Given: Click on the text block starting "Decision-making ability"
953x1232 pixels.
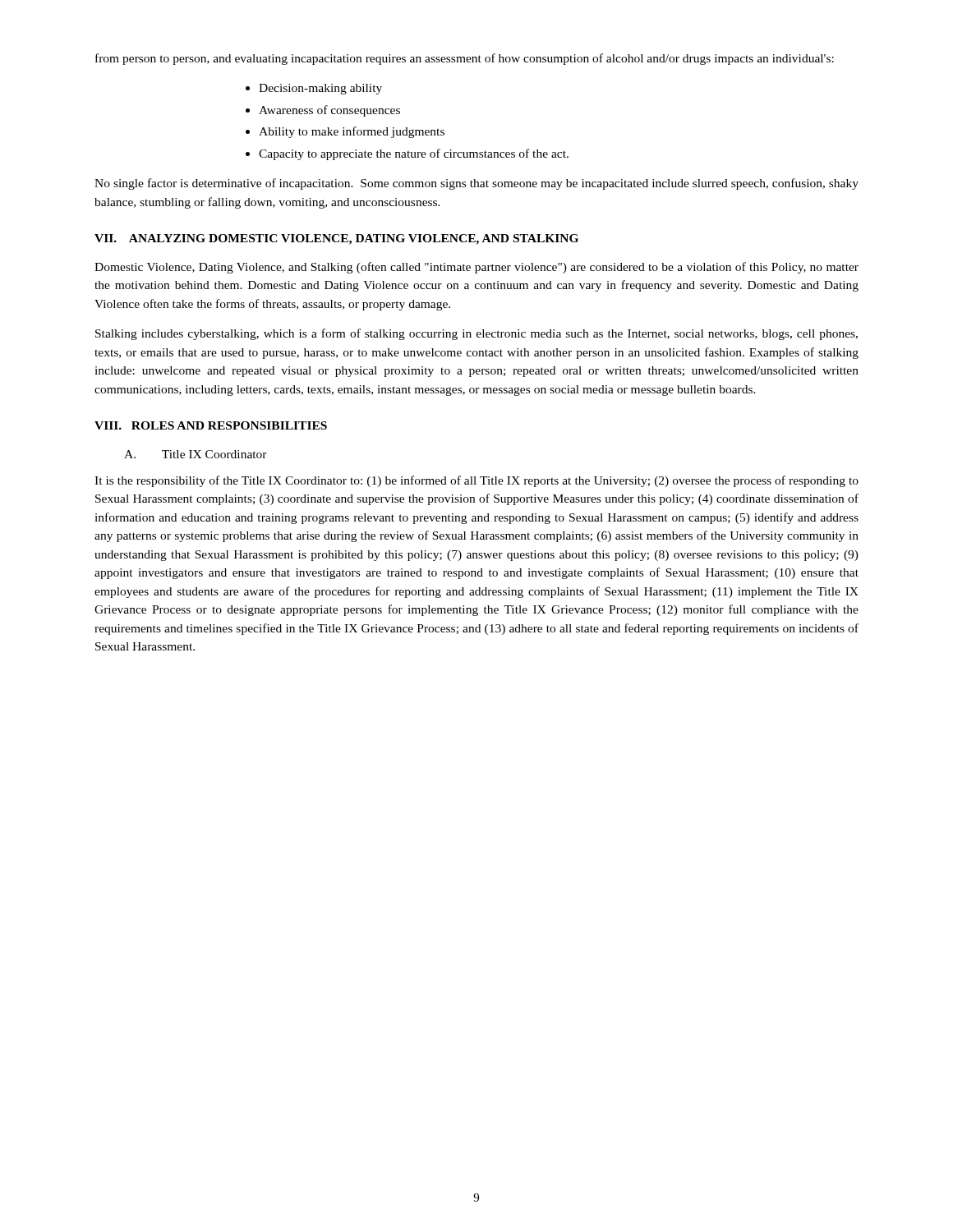Looking at the screenshot, I should 321,88.
